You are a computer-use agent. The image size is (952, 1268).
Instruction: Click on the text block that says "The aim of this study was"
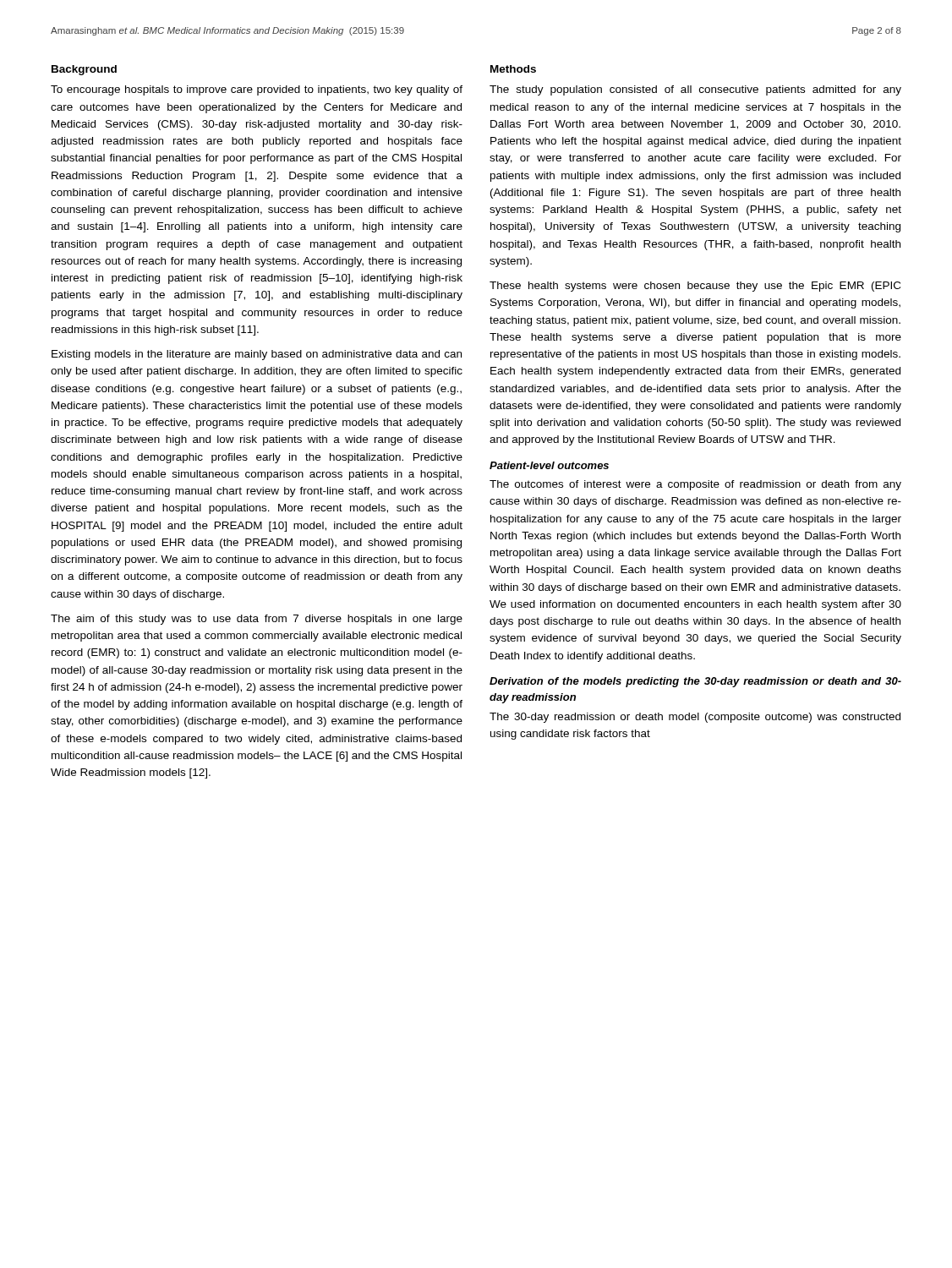[257, 696]
